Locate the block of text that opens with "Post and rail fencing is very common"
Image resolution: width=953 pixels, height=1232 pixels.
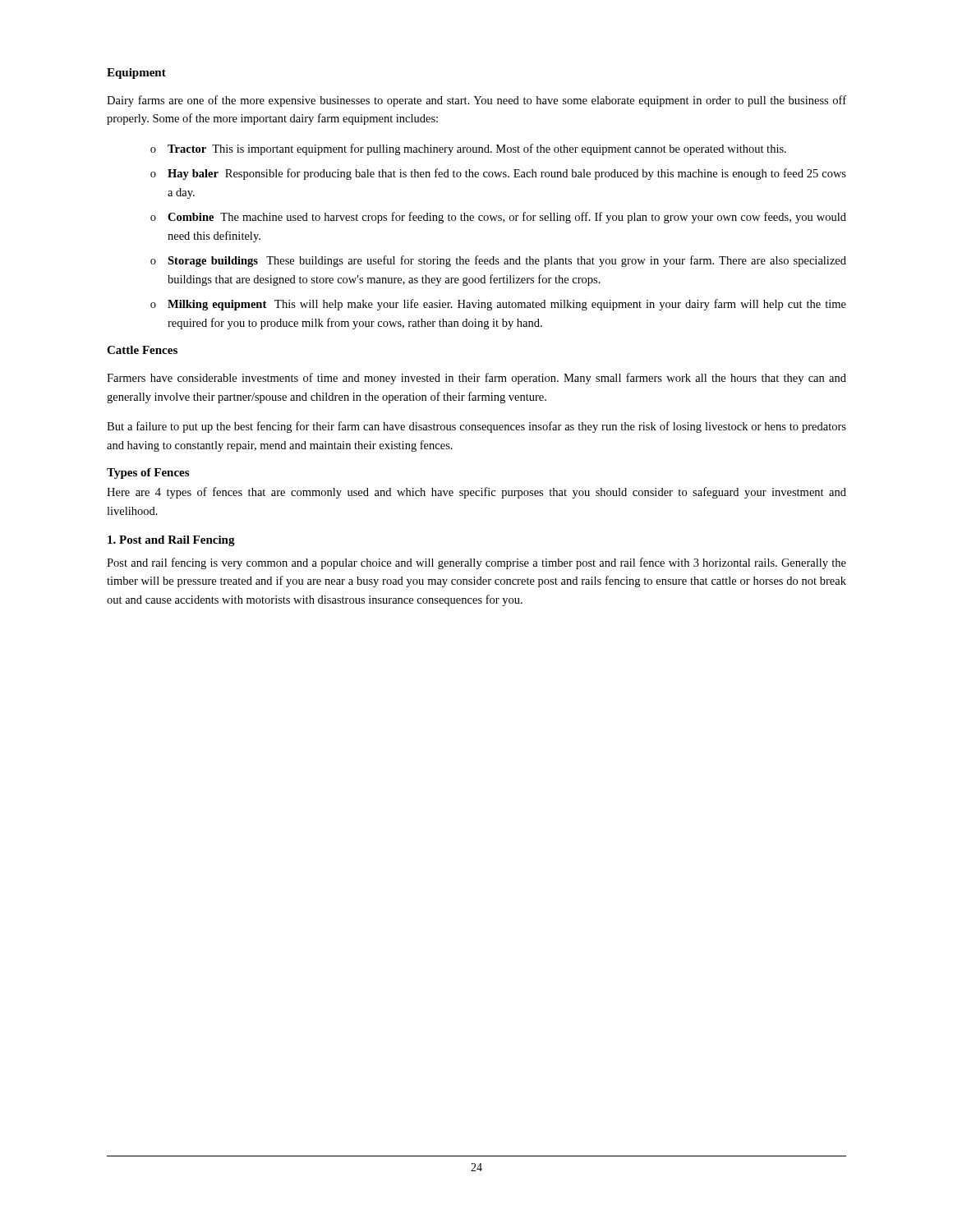coord(476,581)
